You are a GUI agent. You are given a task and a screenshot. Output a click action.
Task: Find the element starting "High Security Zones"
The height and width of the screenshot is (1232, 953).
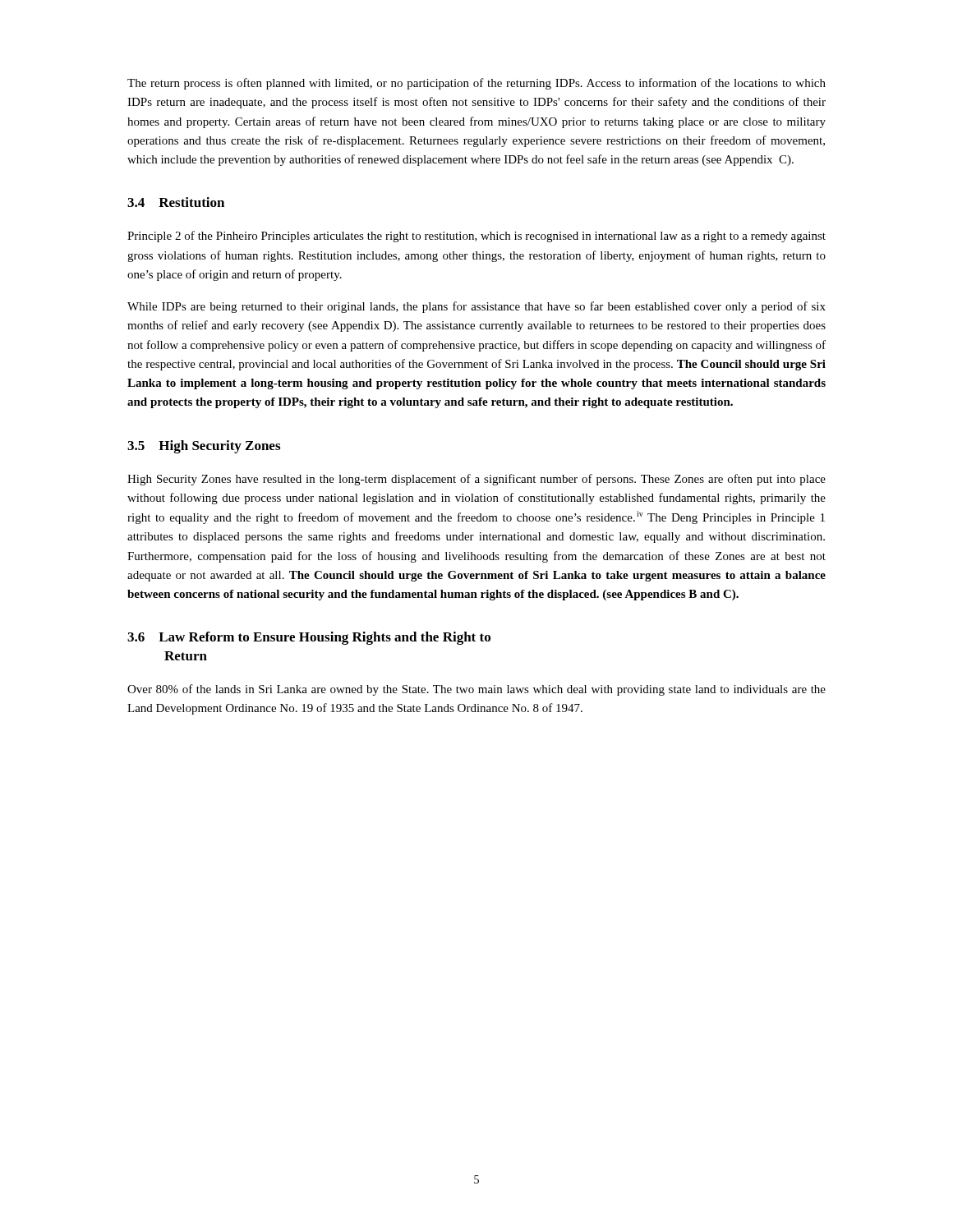[x=476, y=536]
